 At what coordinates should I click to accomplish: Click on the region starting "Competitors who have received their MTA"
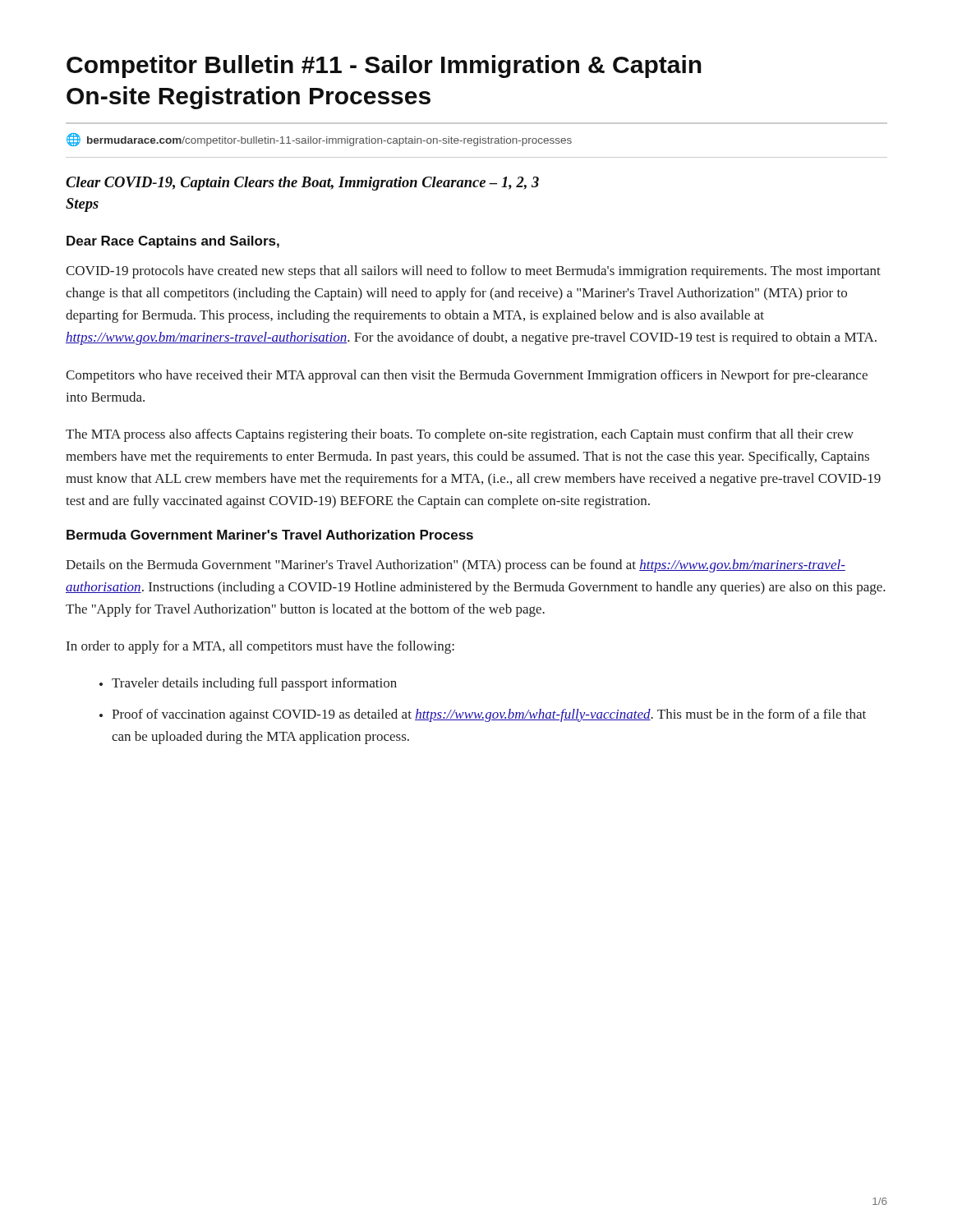pos(476,386)
